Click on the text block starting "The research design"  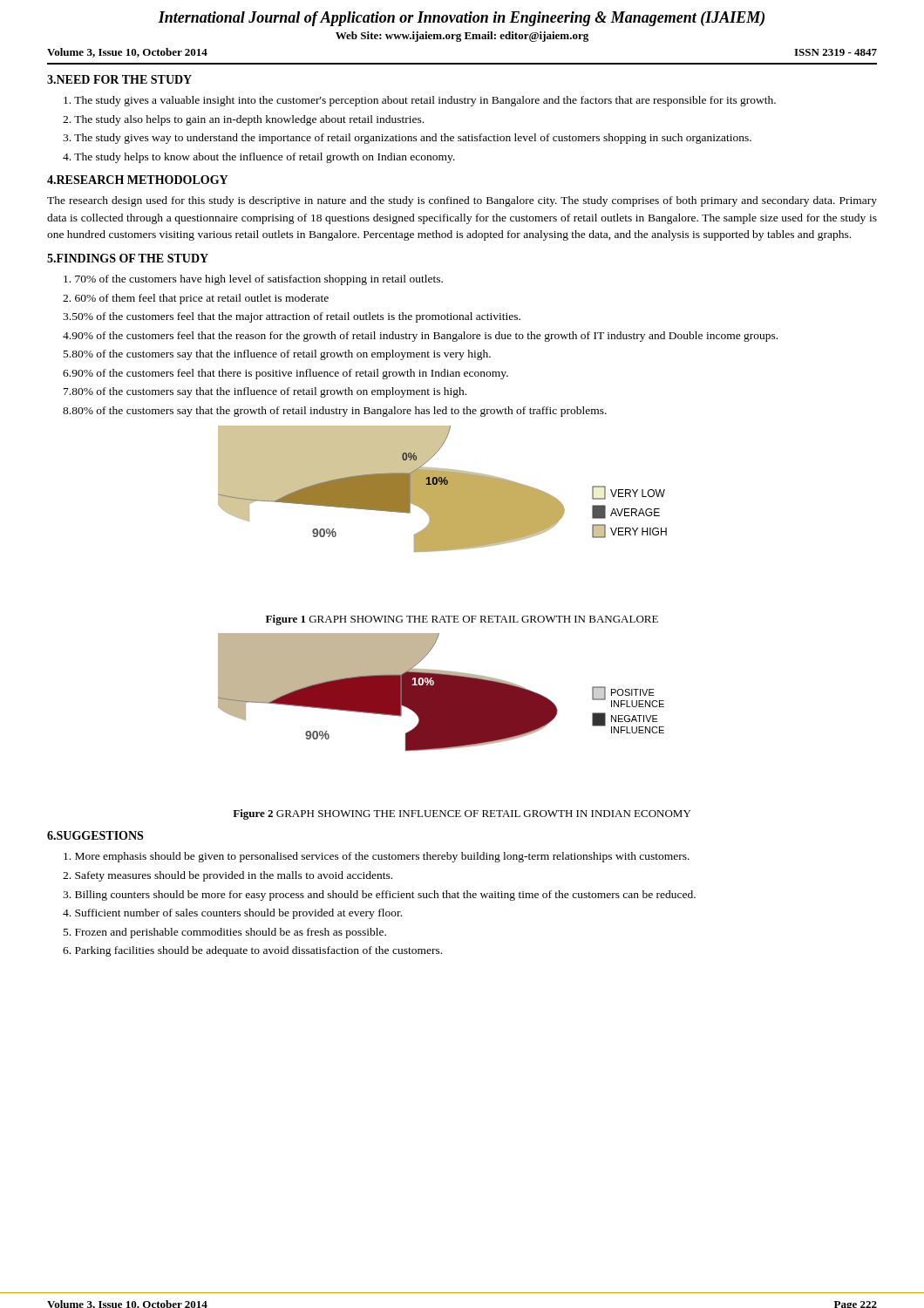coord(462,217)
